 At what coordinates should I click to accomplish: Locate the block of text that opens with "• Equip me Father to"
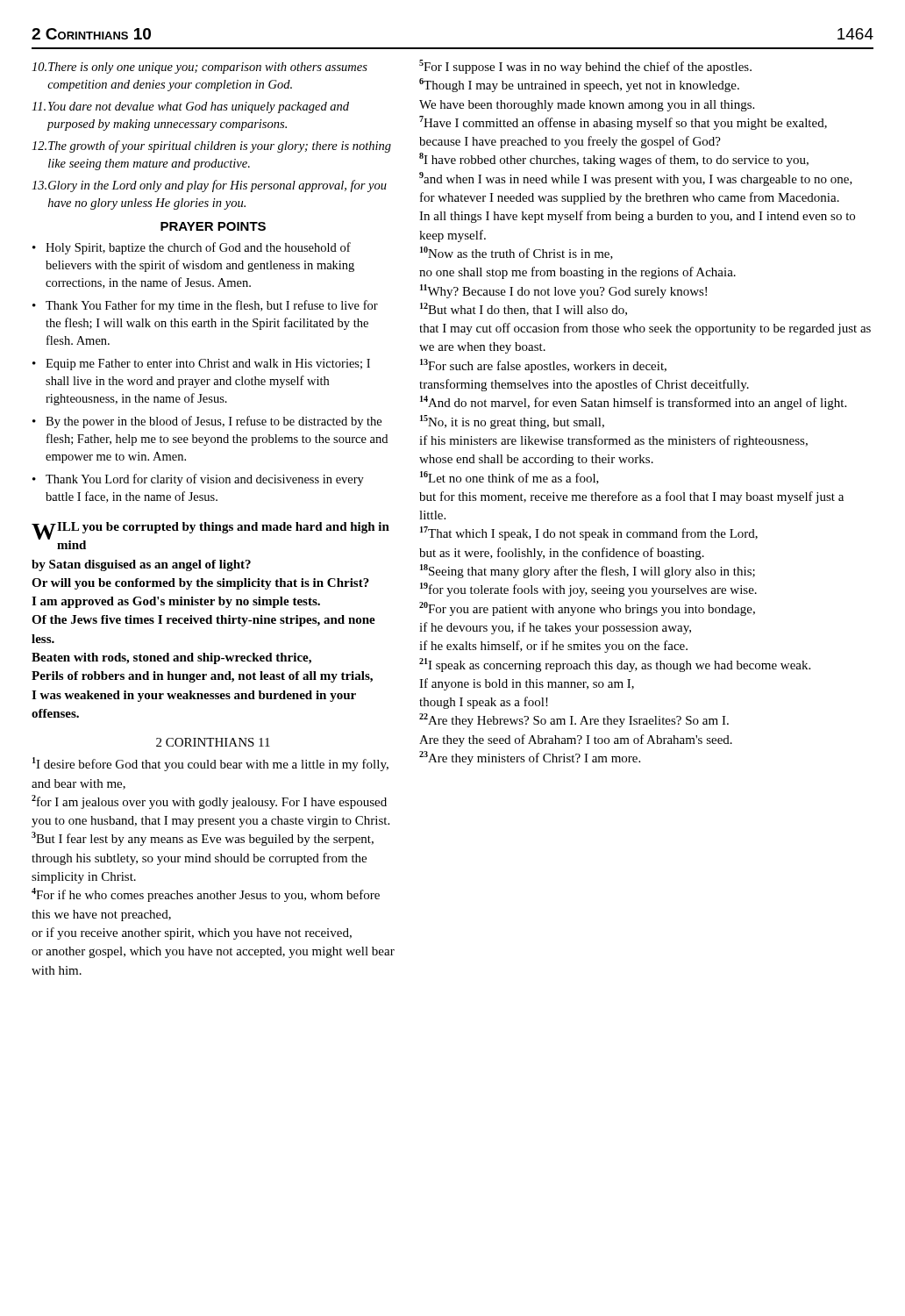(213, 381)
